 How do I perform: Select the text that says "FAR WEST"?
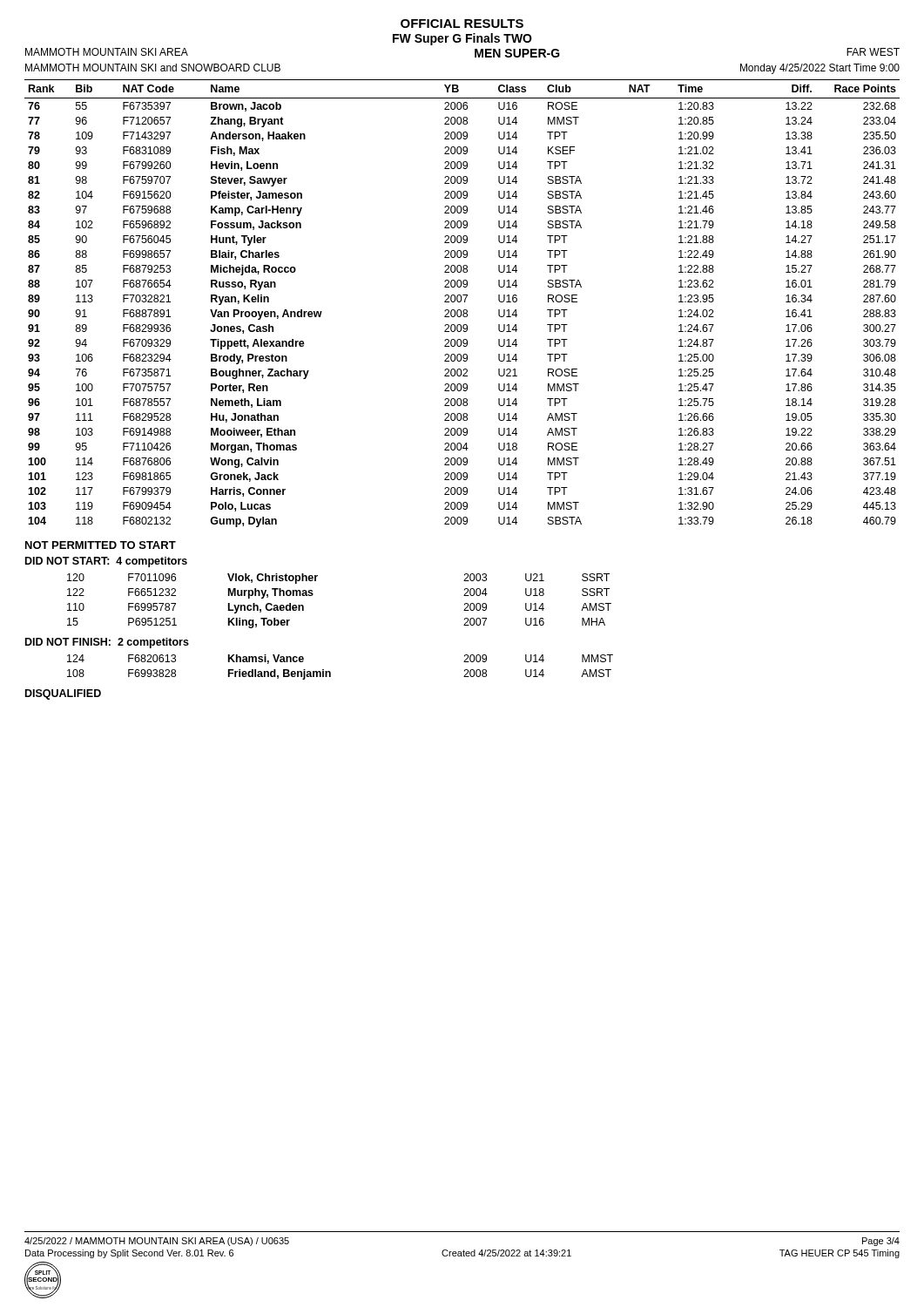point(873,52)
